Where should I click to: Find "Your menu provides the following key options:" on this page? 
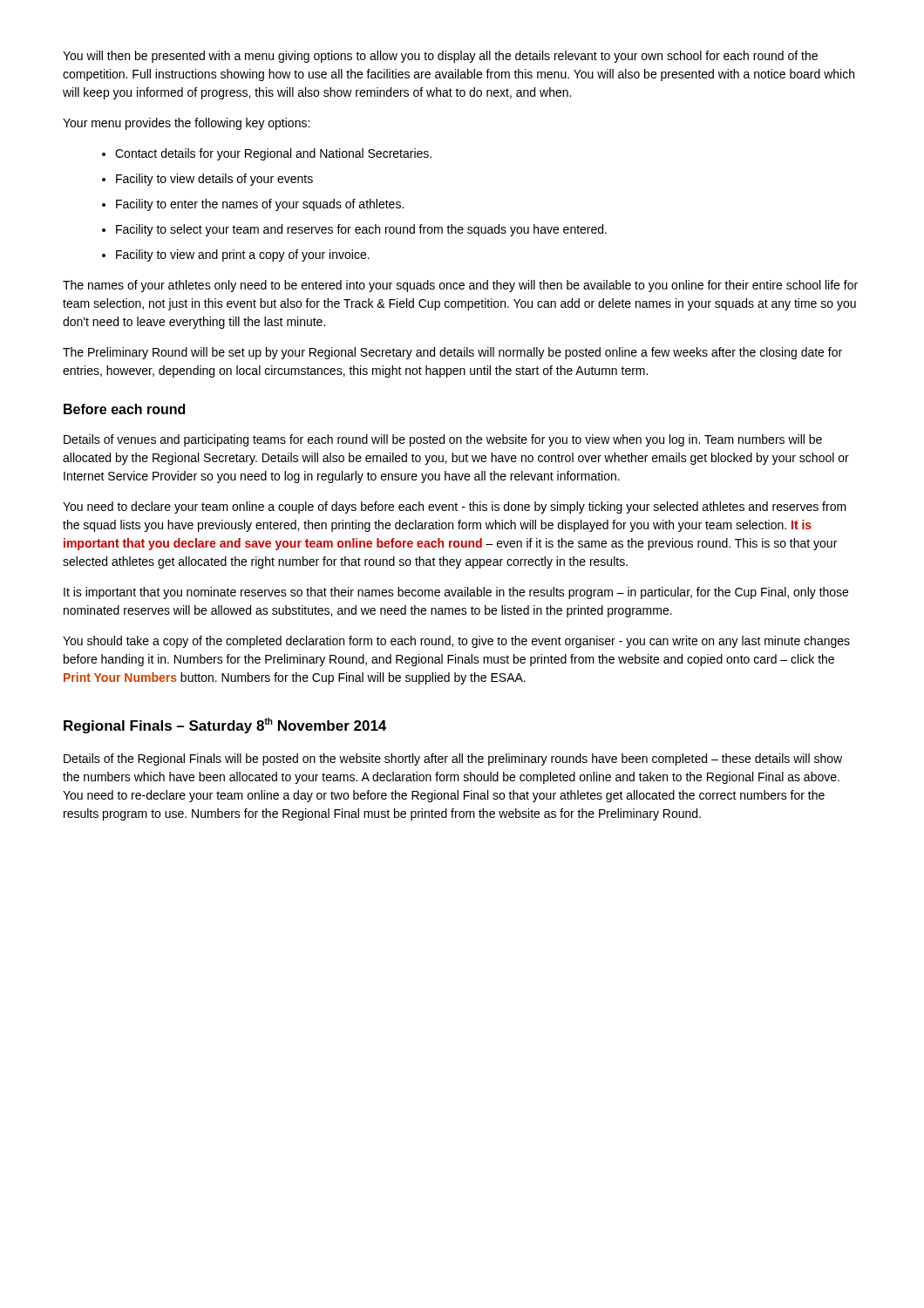(x=186, y=124)
